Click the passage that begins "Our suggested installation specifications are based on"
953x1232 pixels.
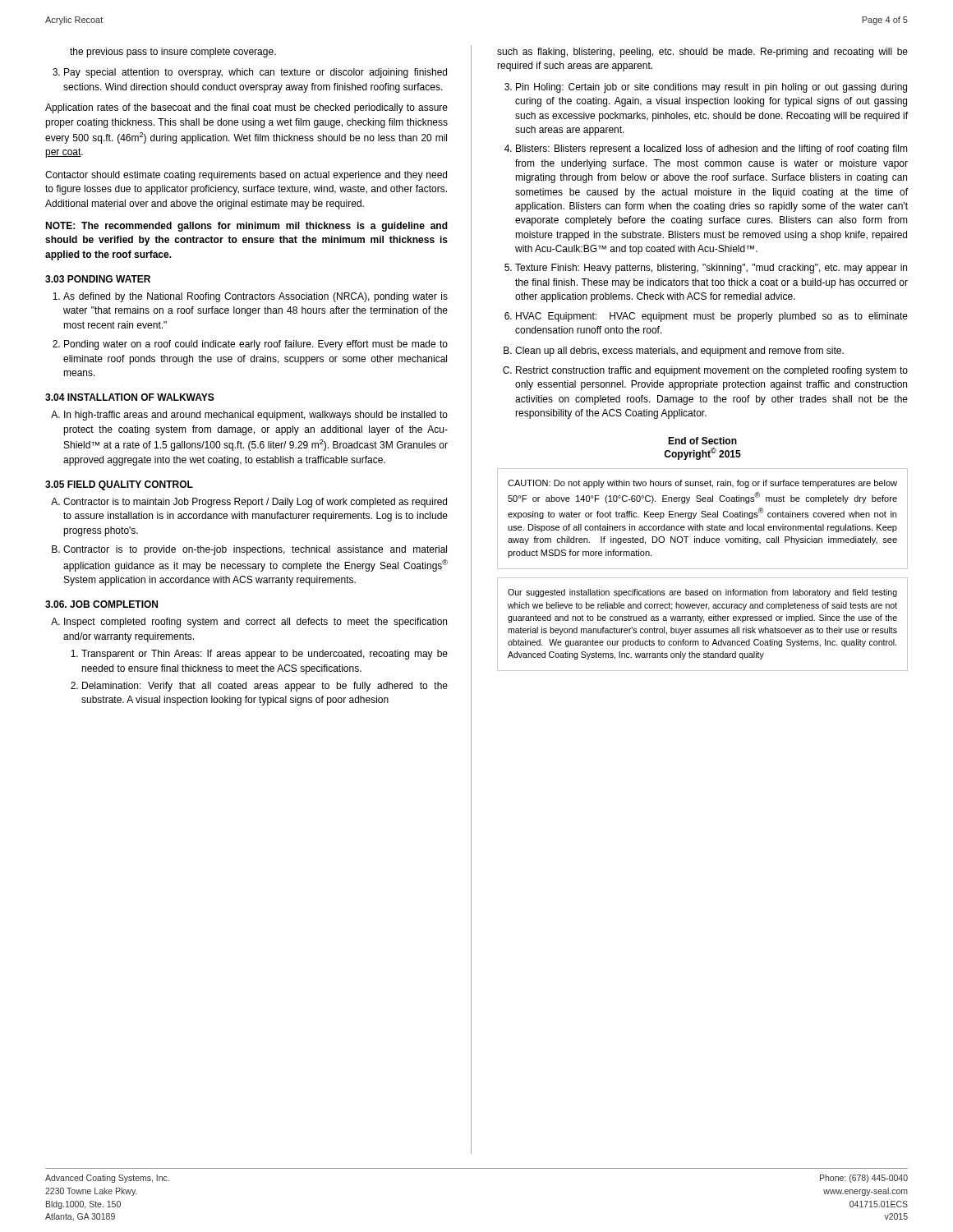[702, 624]
